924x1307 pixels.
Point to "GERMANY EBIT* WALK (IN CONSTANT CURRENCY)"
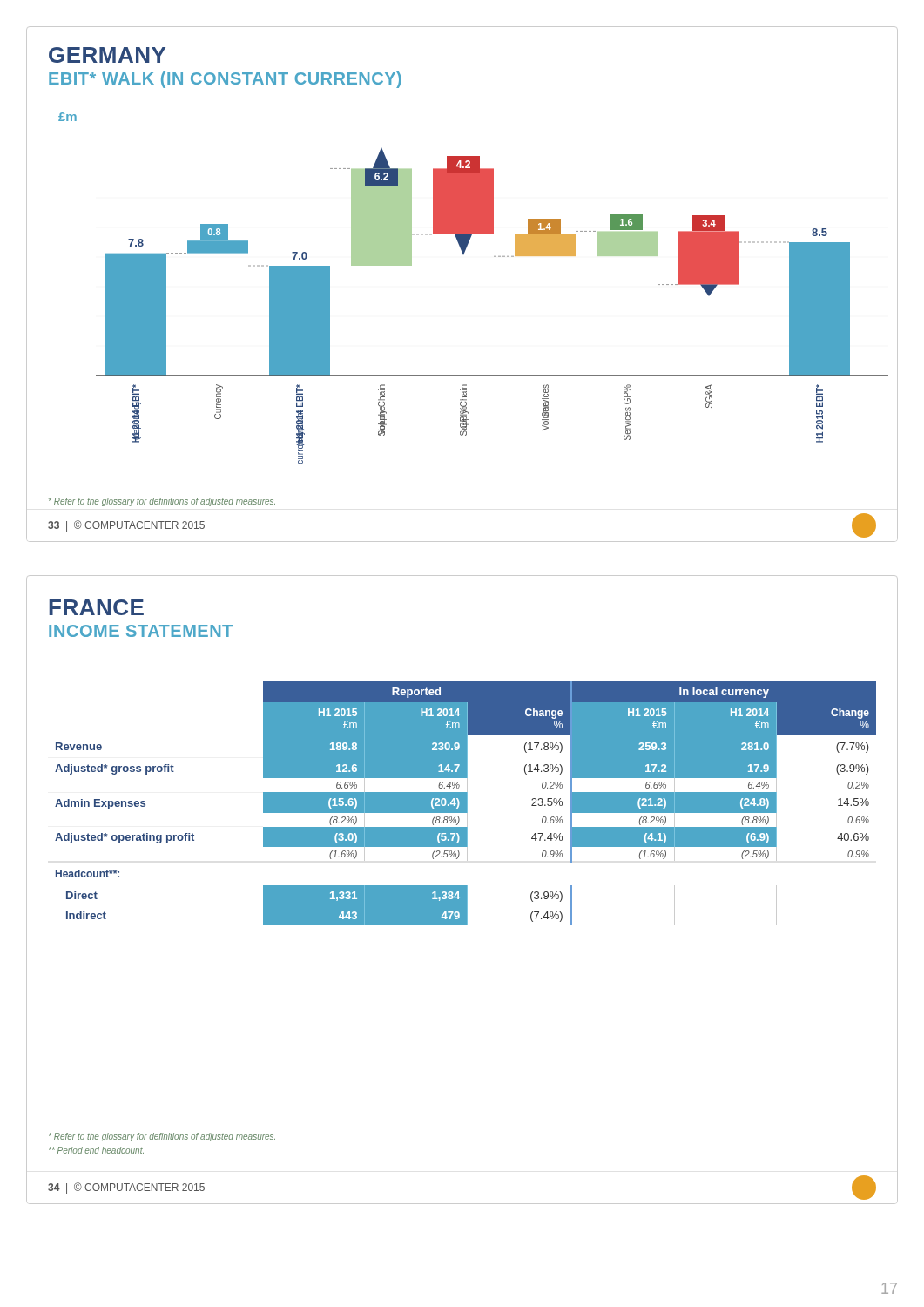(107, 55)
